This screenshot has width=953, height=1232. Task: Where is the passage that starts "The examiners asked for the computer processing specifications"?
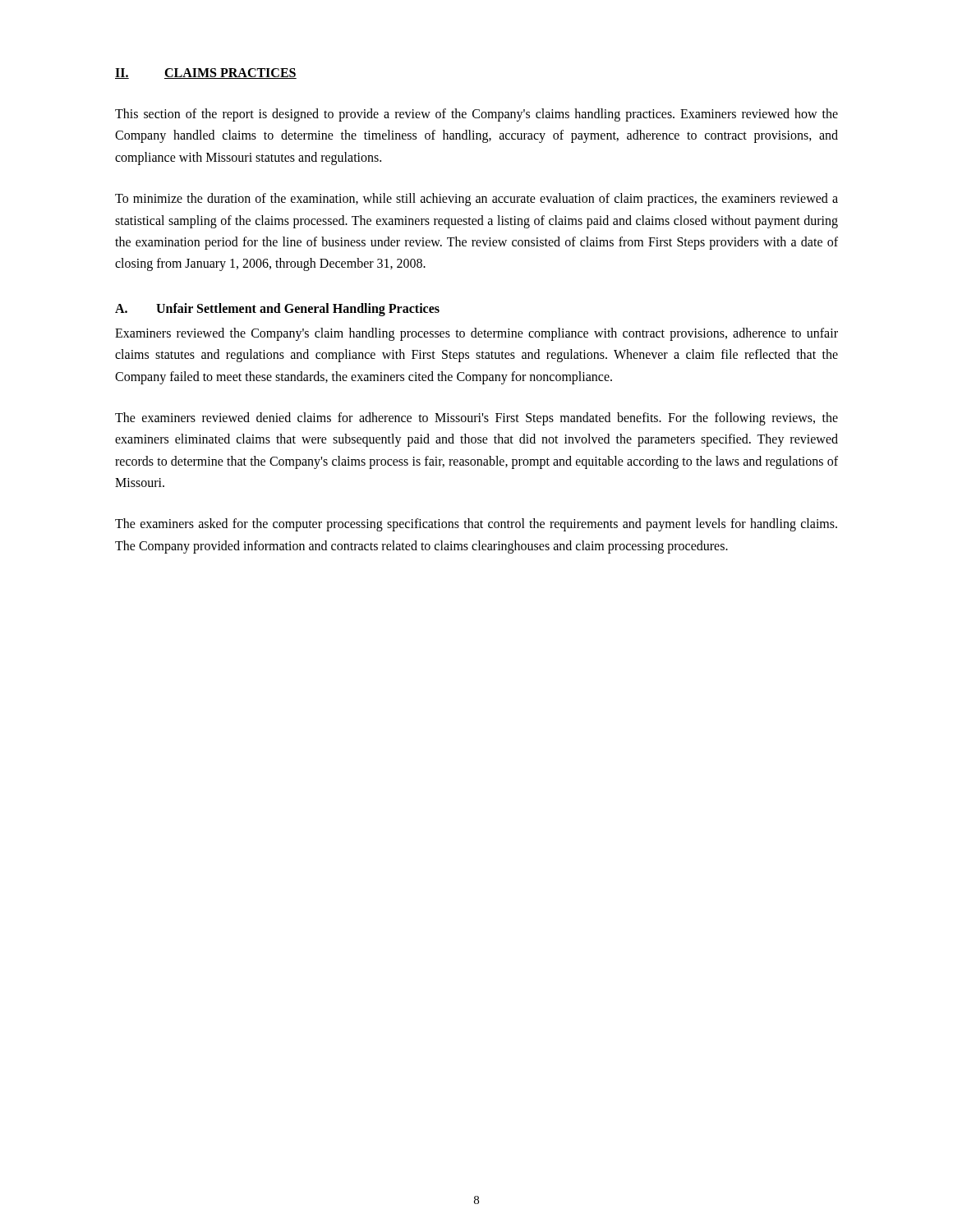(x=476, y=535)
